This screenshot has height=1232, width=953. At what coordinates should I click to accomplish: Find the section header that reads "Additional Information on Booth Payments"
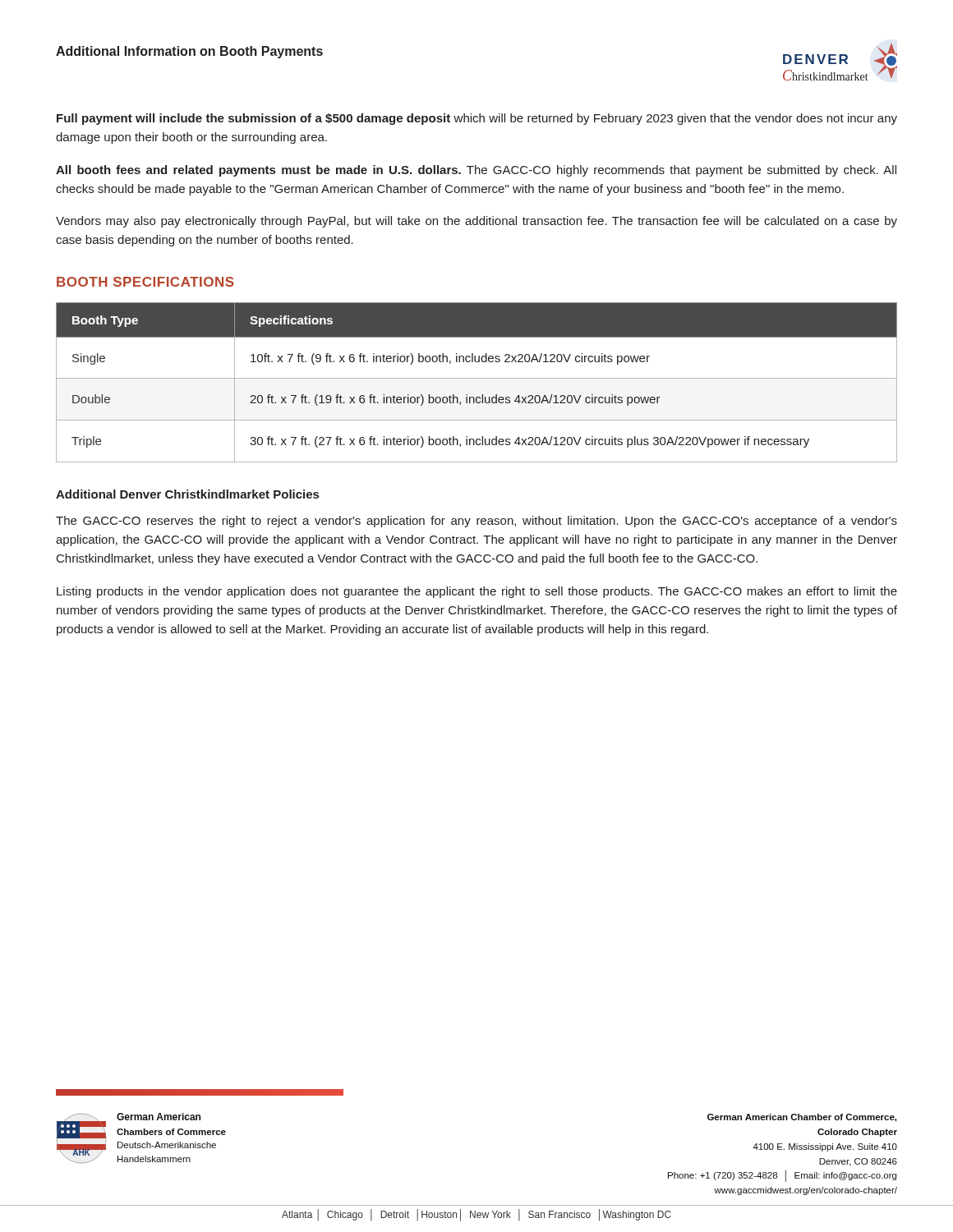[190, 51]
